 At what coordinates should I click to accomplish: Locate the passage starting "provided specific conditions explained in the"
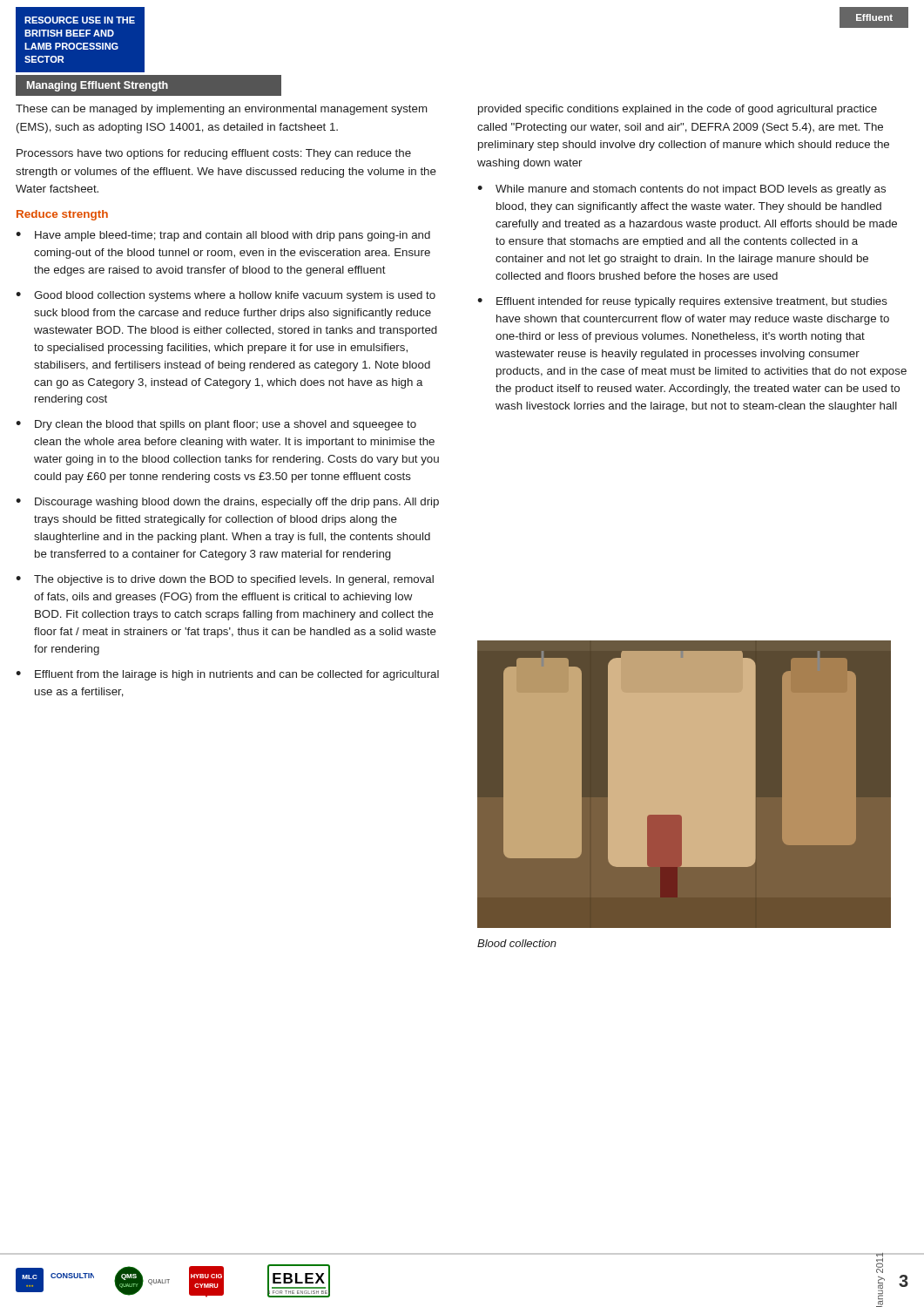click(684, 135)
